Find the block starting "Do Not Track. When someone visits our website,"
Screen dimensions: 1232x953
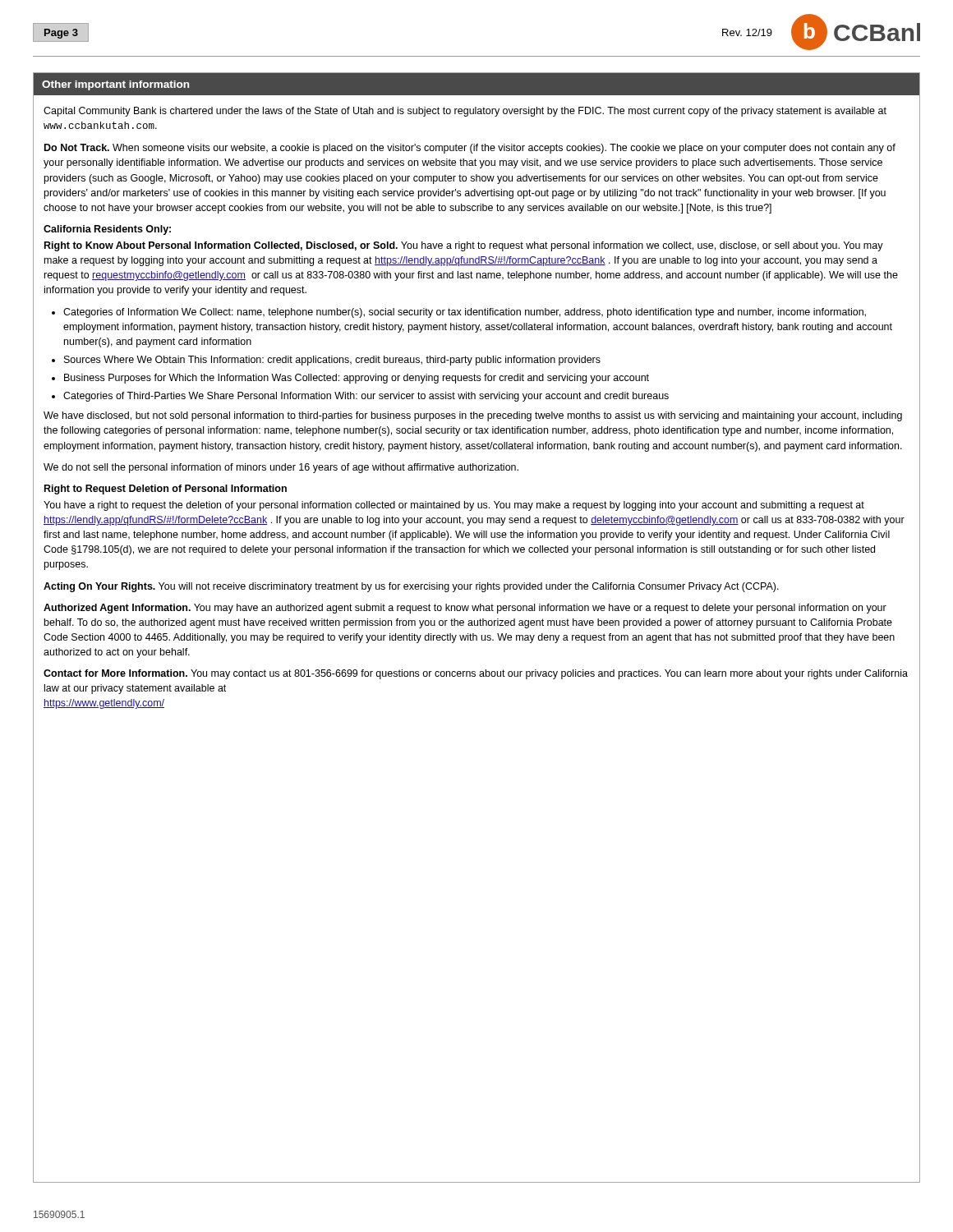pyautogui.click(x=476, y=178)
